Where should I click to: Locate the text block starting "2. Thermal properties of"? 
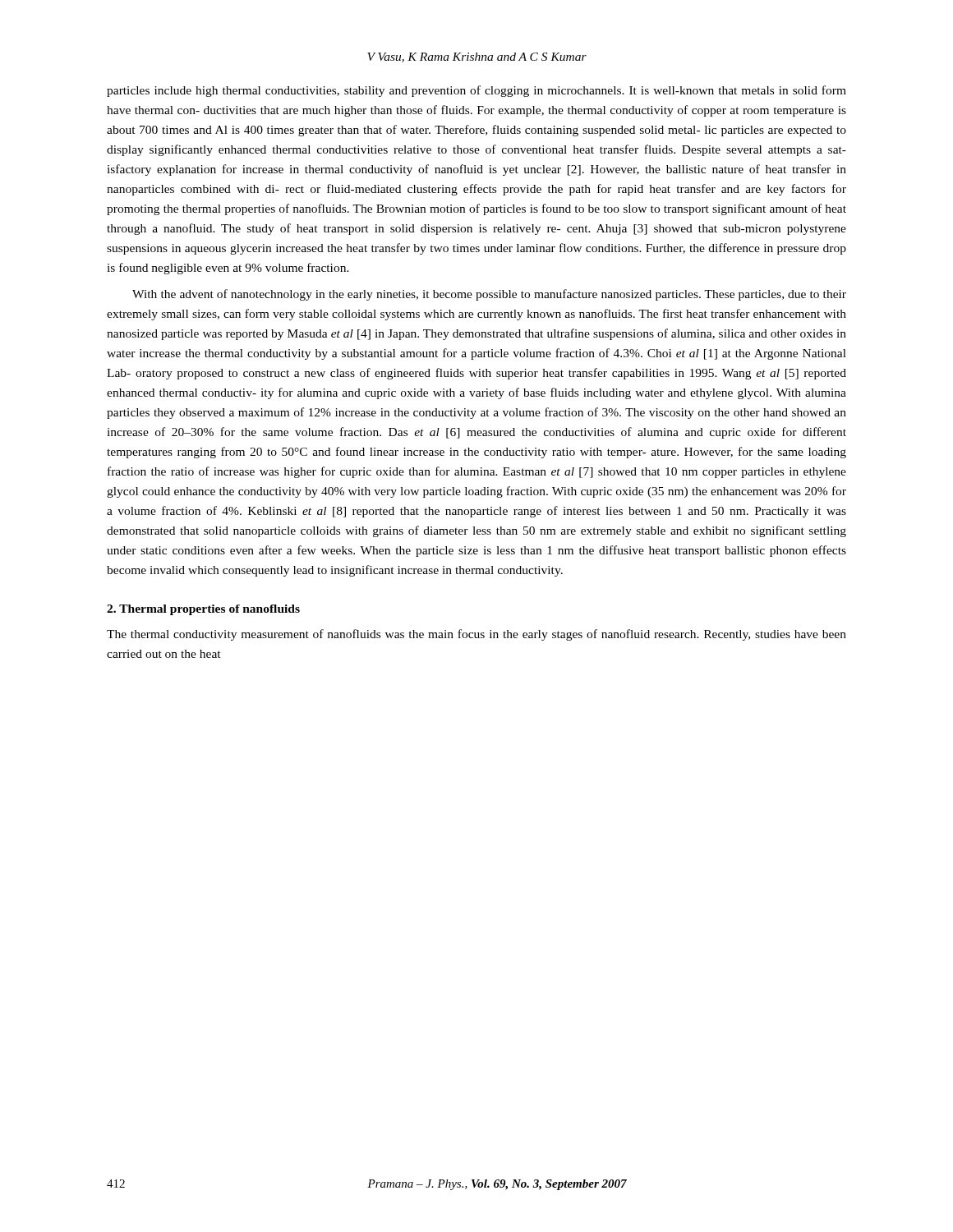tap(203, 609)
